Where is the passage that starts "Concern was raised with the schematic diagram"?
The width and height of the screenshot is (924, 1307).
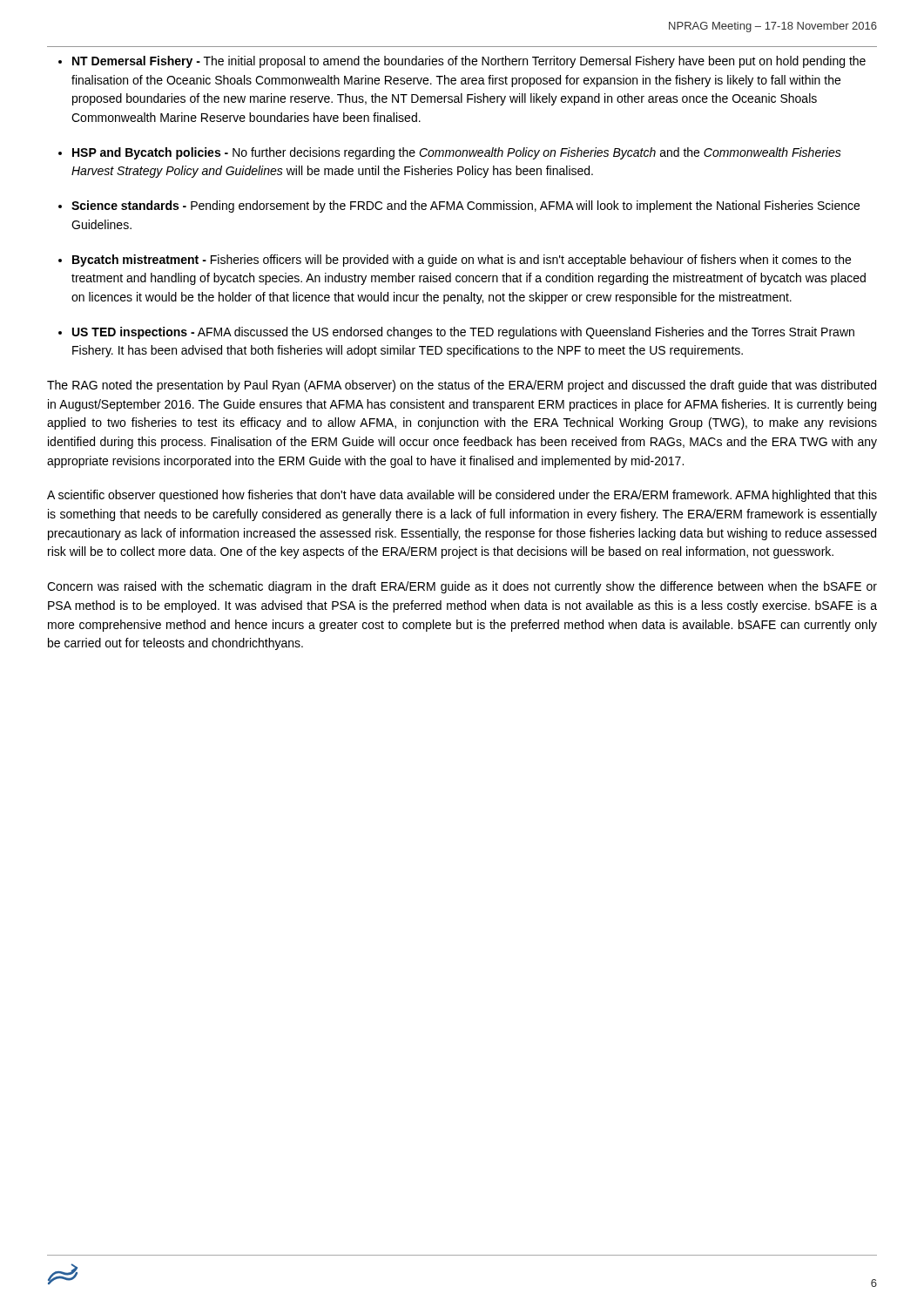462,615
